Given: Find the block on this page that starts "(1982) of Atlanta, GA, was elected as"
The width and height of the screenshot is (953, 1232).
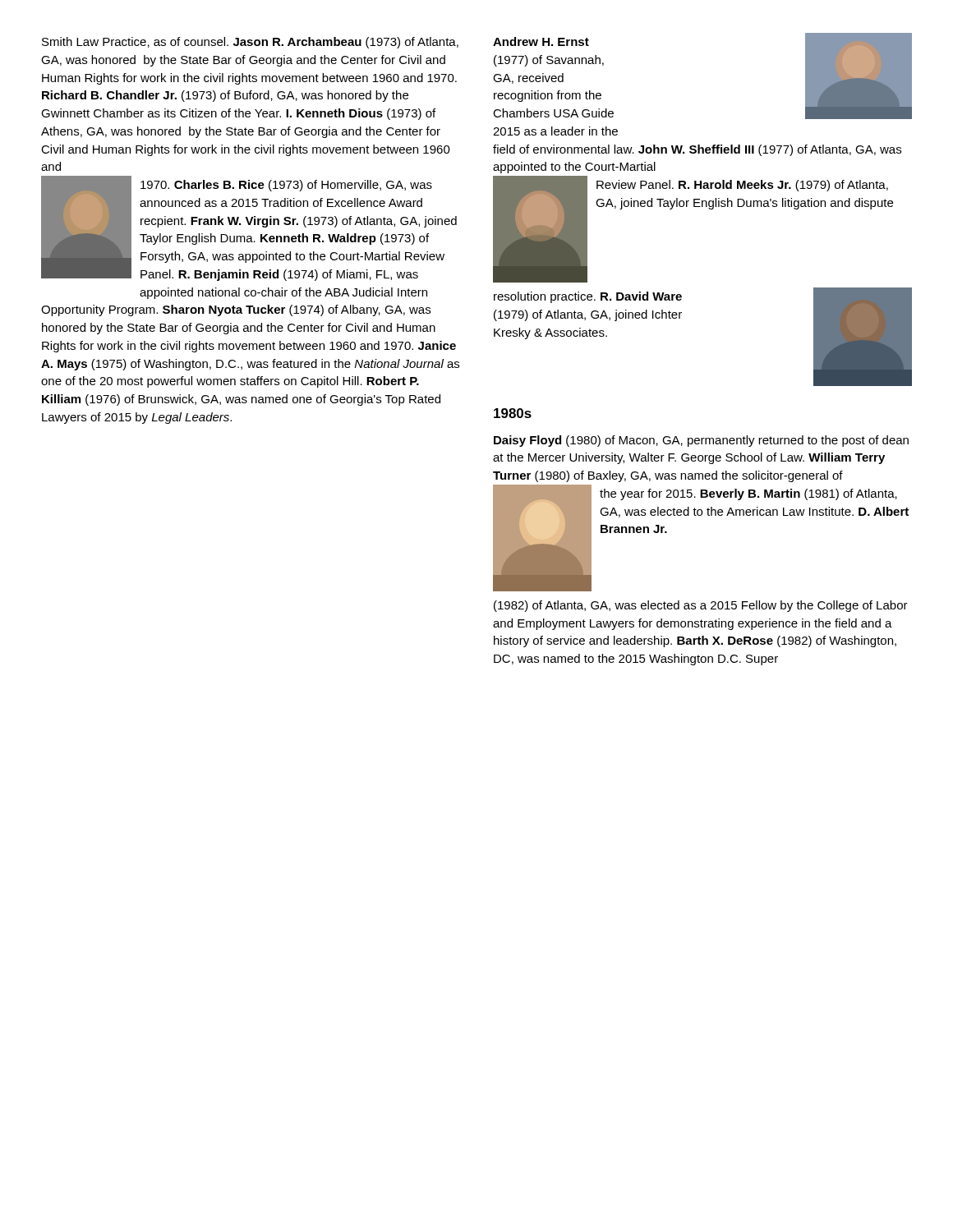Looking at the screenshot, I should pos(702,632).
